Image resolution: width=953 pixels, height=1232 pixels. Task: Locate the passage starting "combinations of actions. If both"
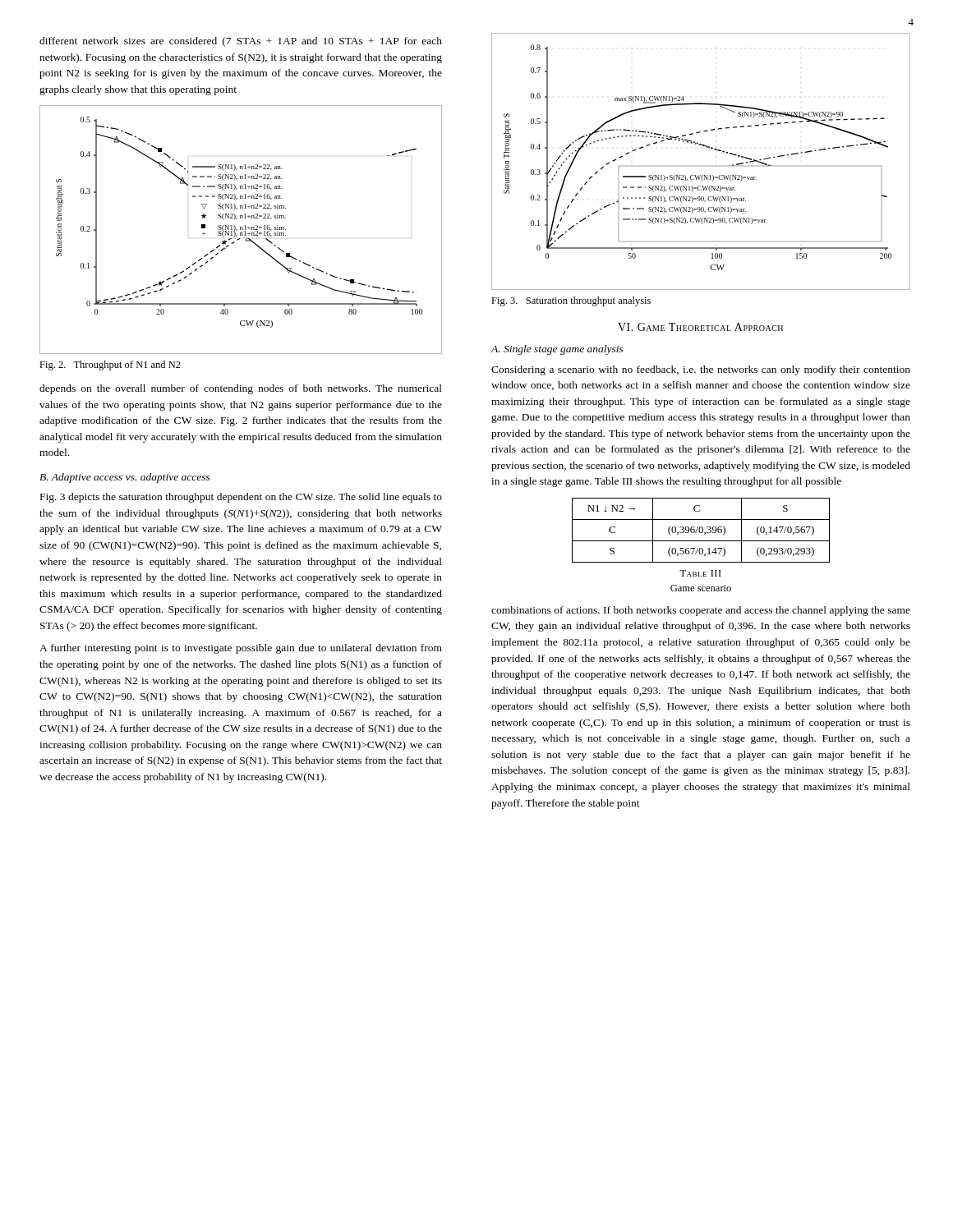[x=701, y=706]
